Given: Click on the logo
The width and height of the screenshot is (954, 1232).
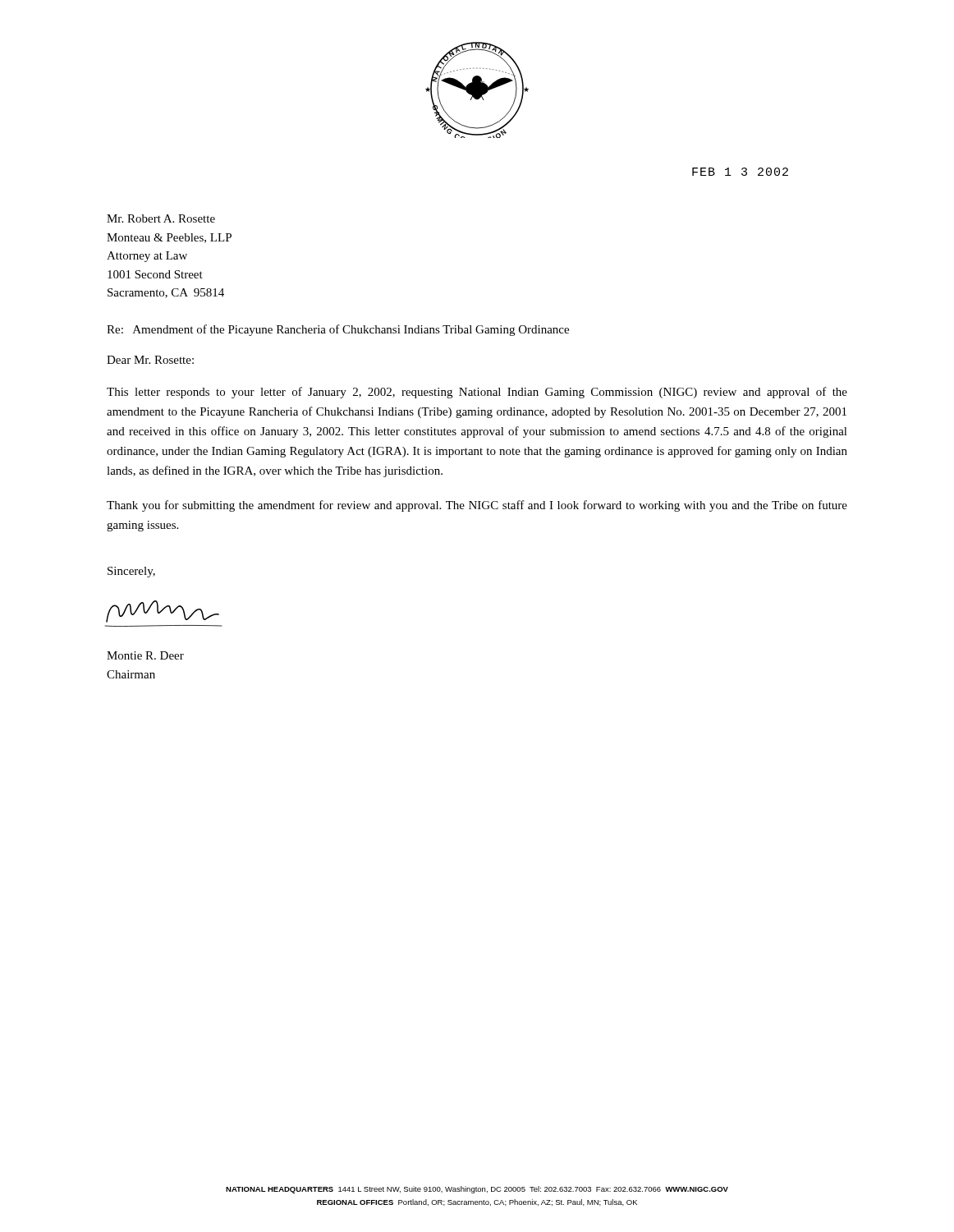Looking at the screenshot, I should [477, 71].
